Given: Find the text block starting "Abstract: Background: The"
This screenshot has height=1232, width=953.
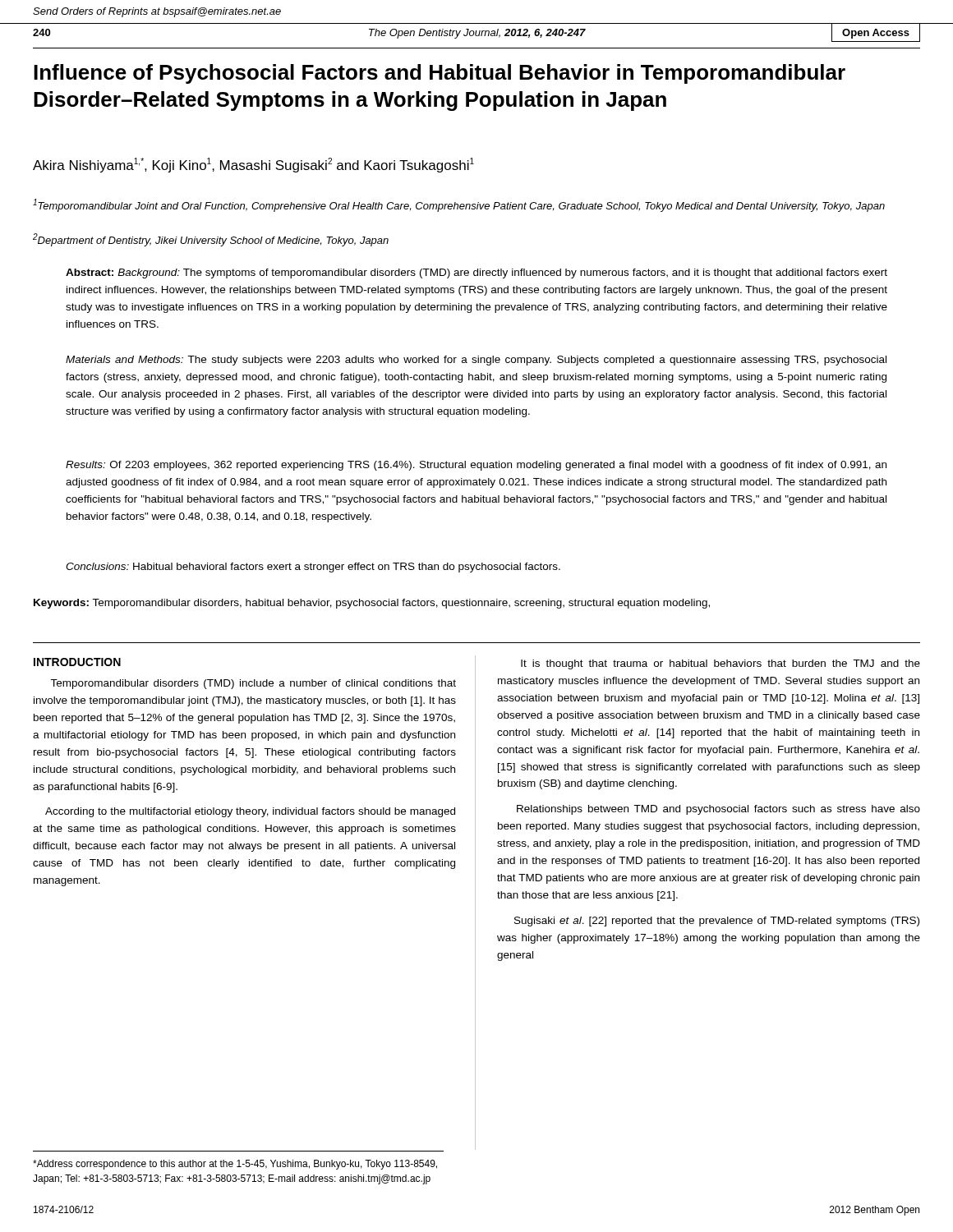Looking at the screenshot, I should (476, 298).
